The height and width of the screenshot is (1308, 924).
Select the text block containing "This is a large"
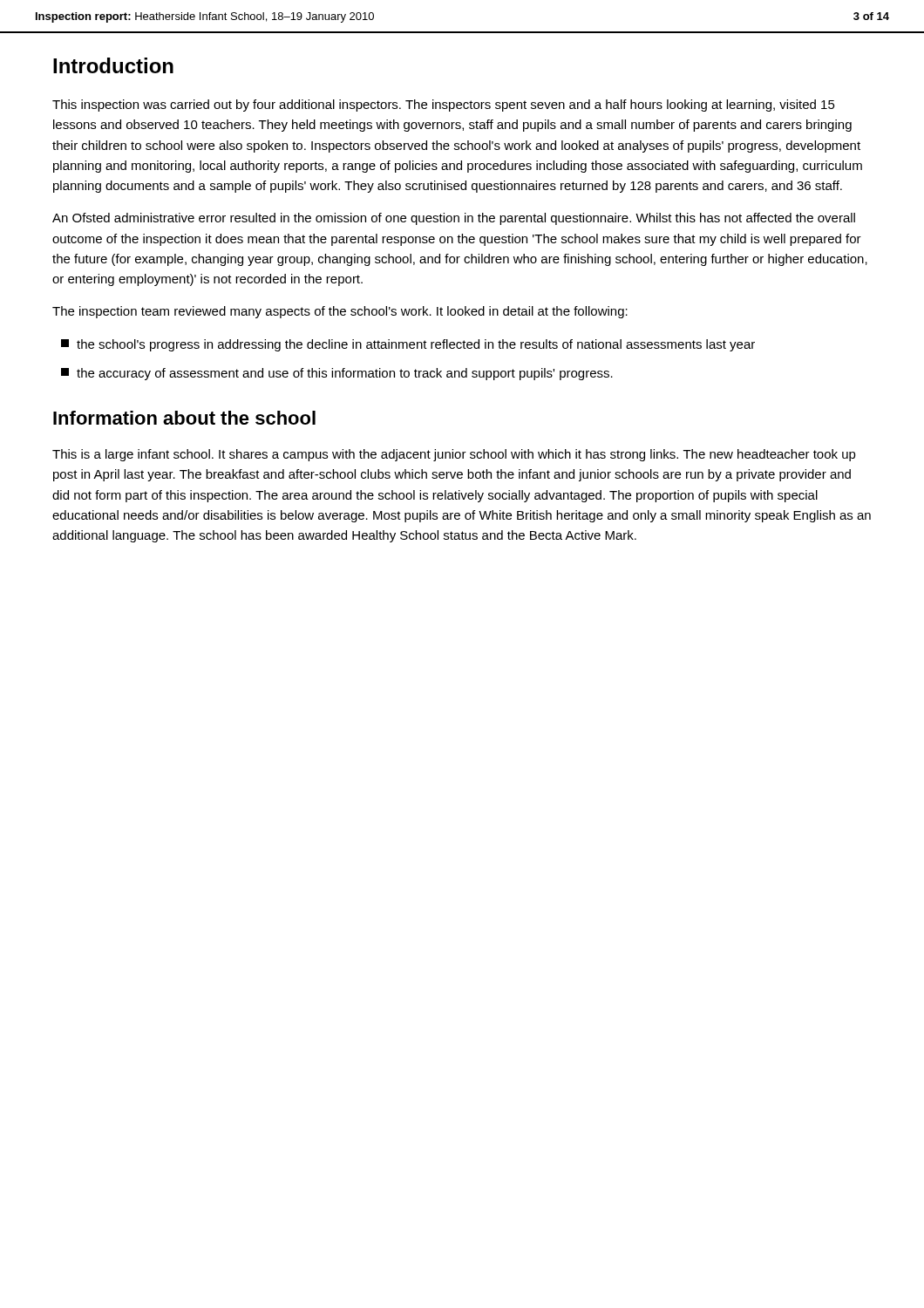coord(462,494)
